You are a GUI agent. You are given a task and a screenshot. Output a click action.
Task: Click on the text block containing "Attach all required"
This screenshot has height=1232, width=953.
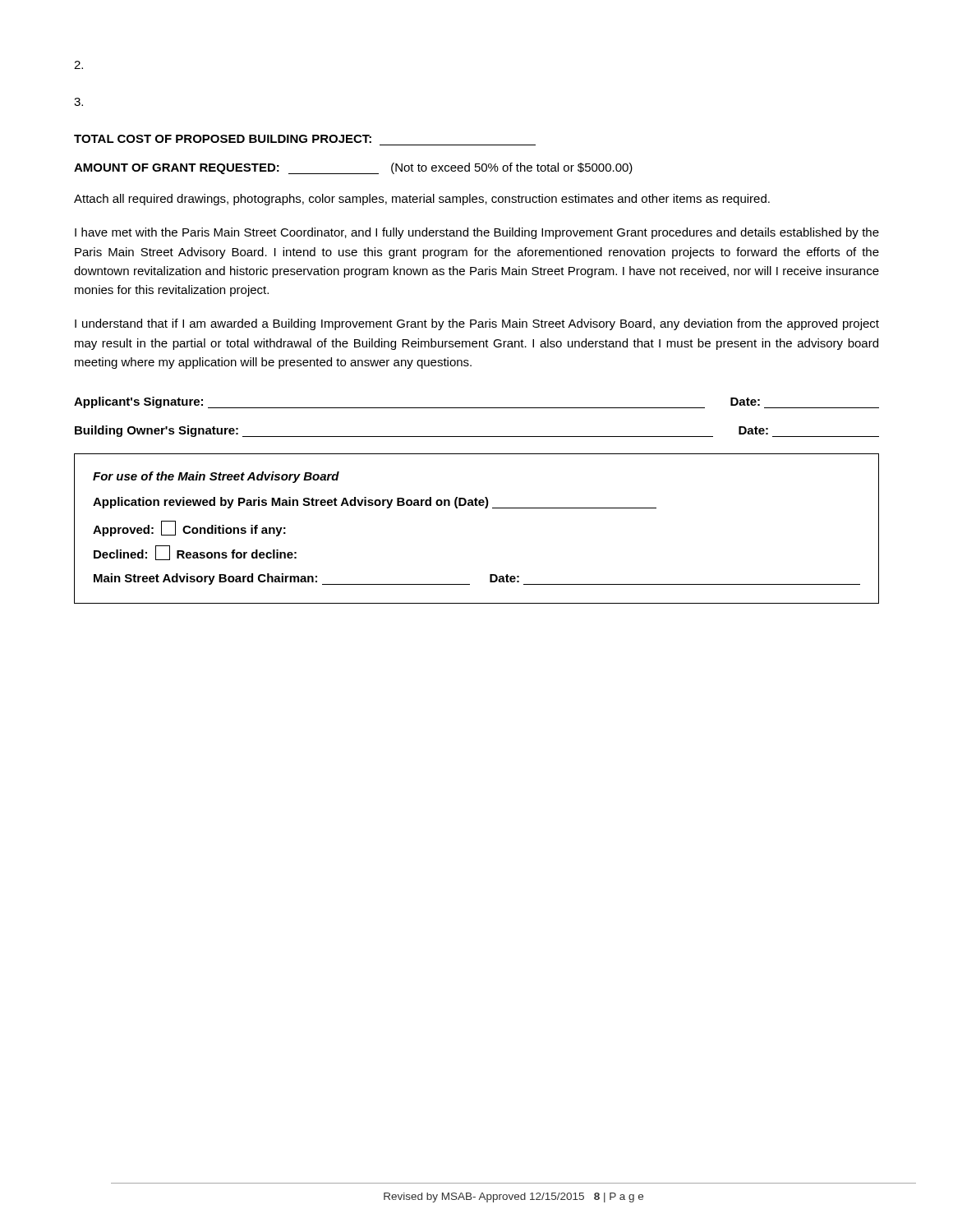pos(422,198)
